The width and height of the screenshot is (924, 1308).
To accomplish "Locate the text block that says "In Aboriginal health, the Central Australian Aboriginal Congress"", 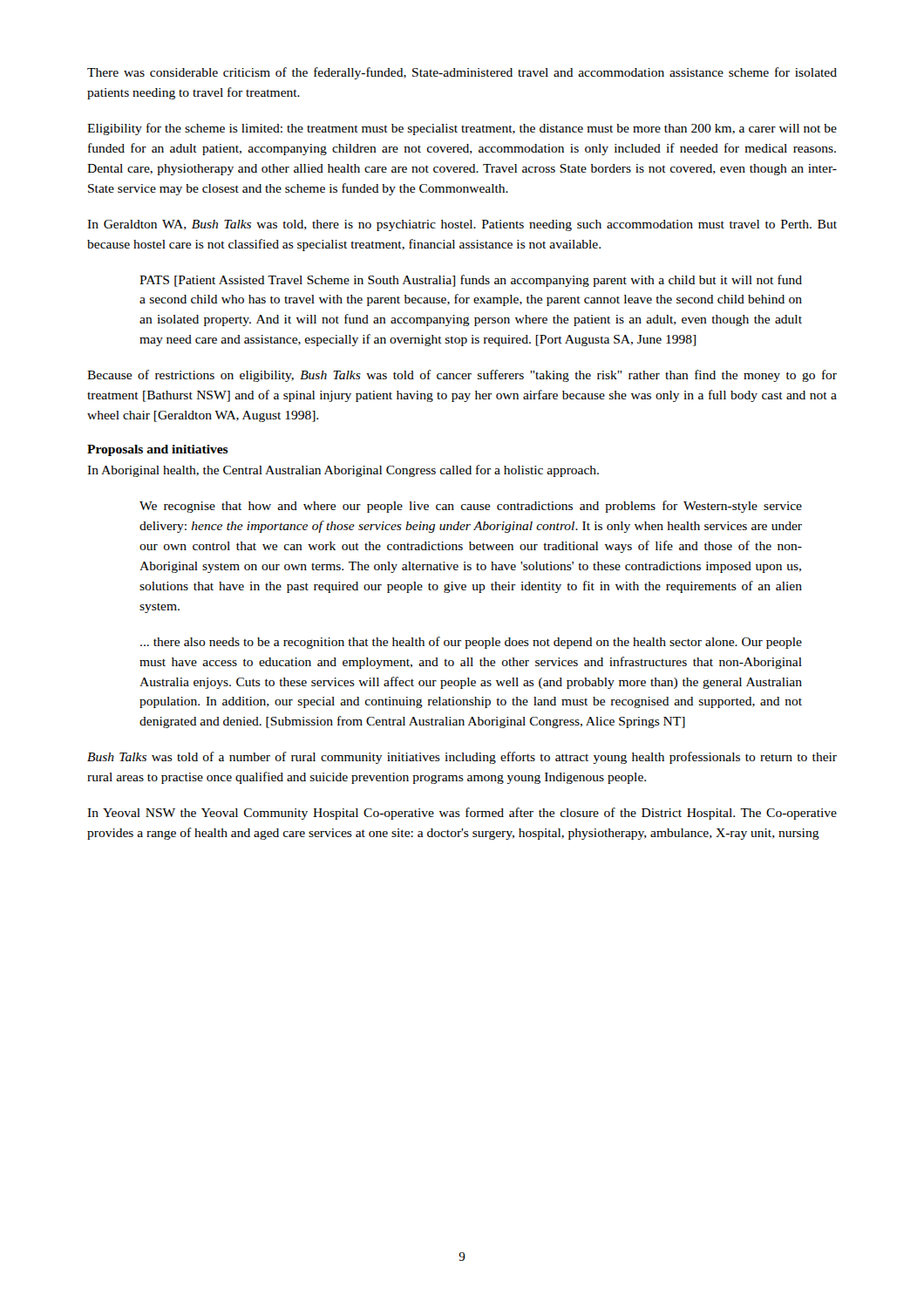I will 343,470.
